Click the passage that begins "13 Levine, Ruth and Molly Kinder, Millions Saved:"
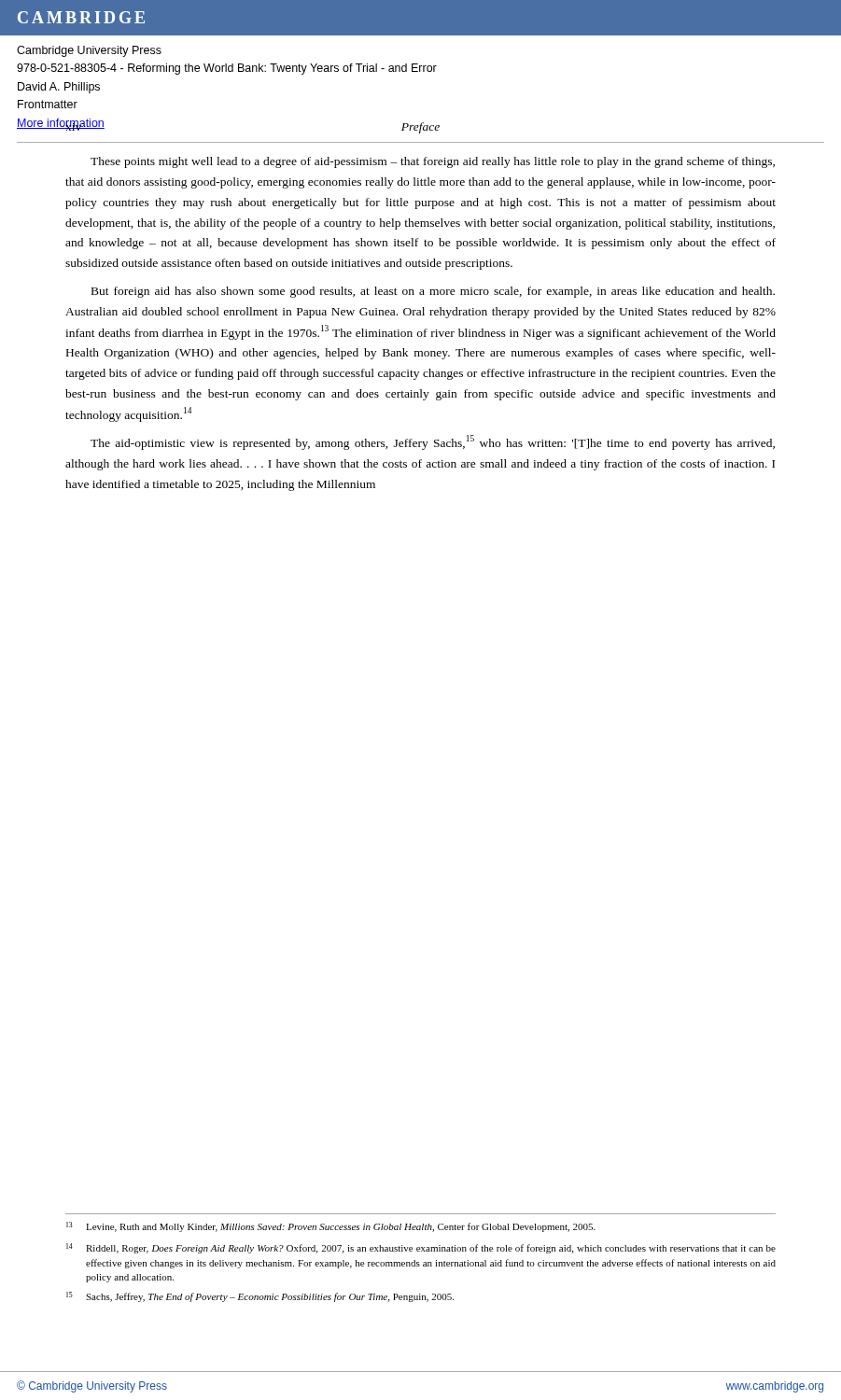The height and width of the screenshot is (1400, 841). pyautogui.click(x=331, y=1228)
